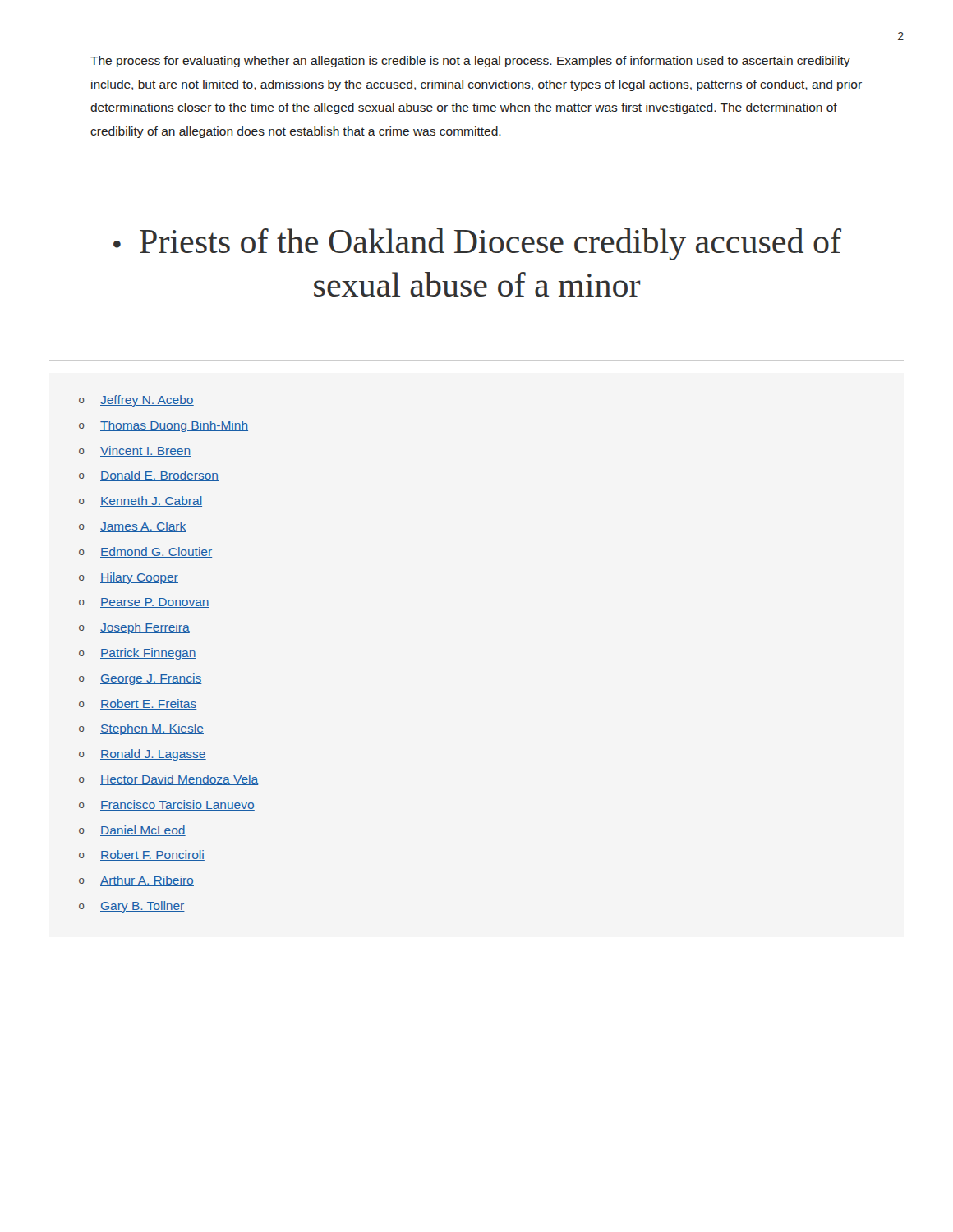Click on the element starting "o Patrick Finnegan"

tap(135, 653)
